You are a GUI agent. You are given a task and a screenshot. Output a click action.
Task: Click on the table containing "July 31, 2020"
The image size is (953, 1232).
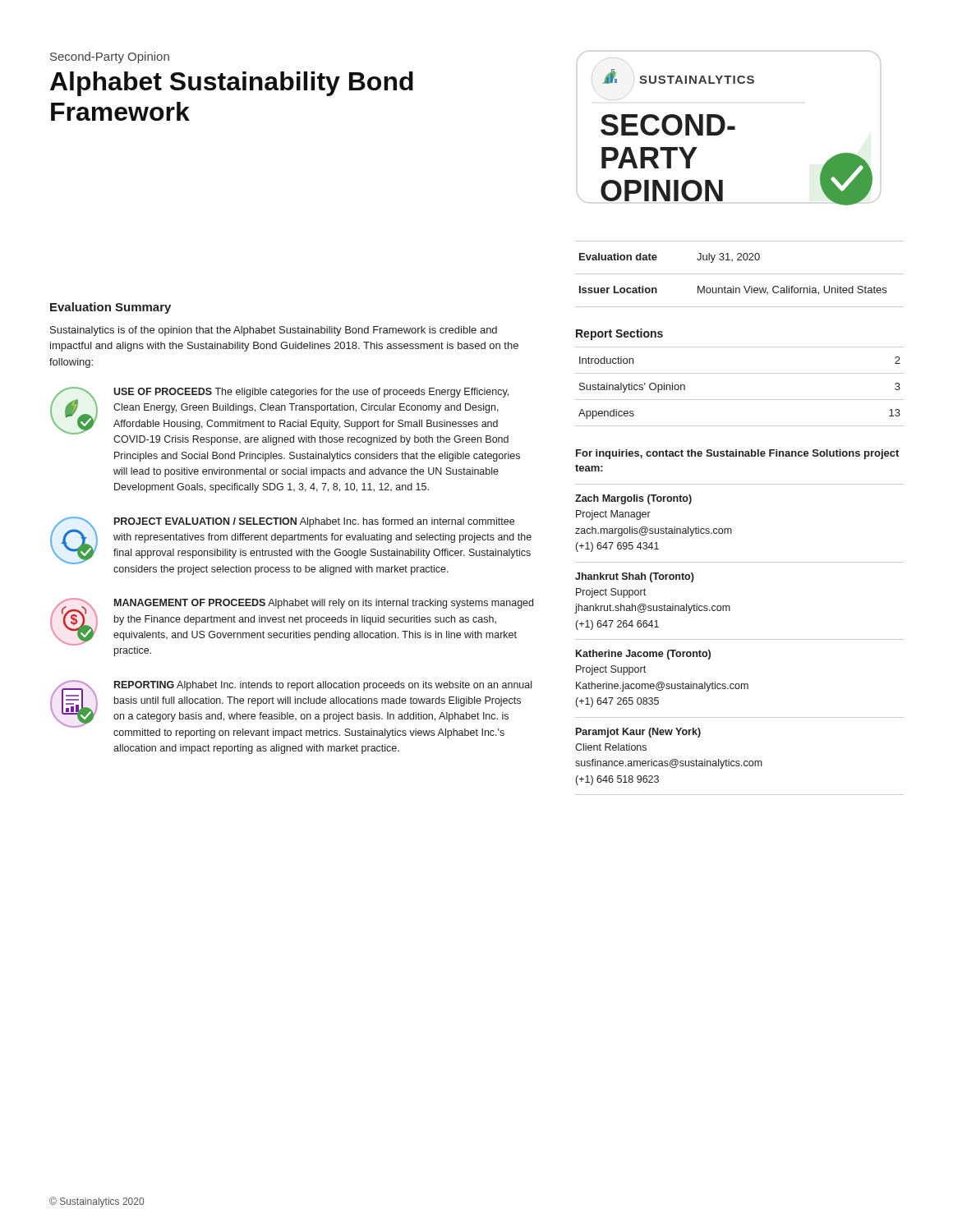click(739, 274)
